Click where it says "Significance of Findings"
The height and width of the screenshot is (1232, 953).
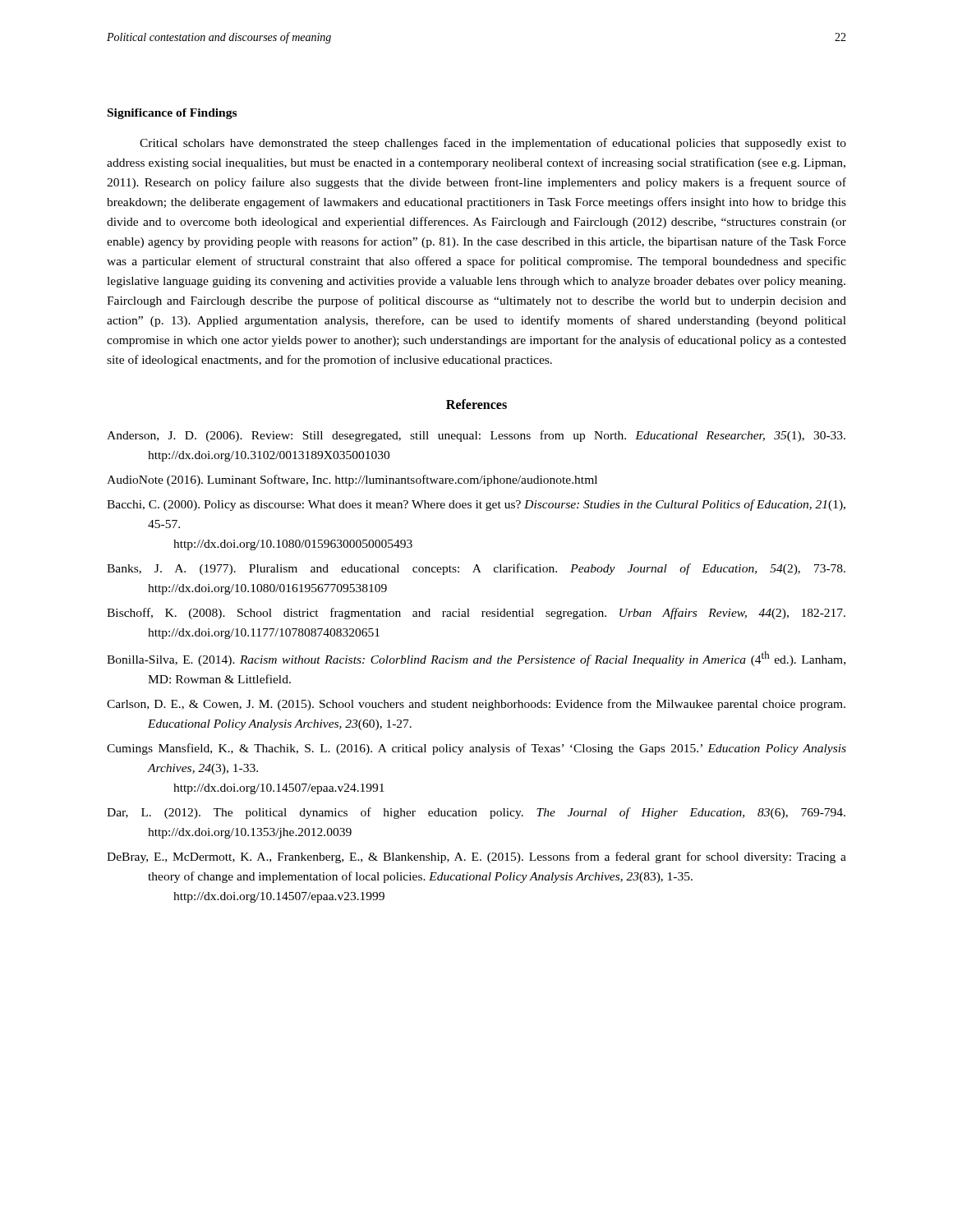[172, 114]
